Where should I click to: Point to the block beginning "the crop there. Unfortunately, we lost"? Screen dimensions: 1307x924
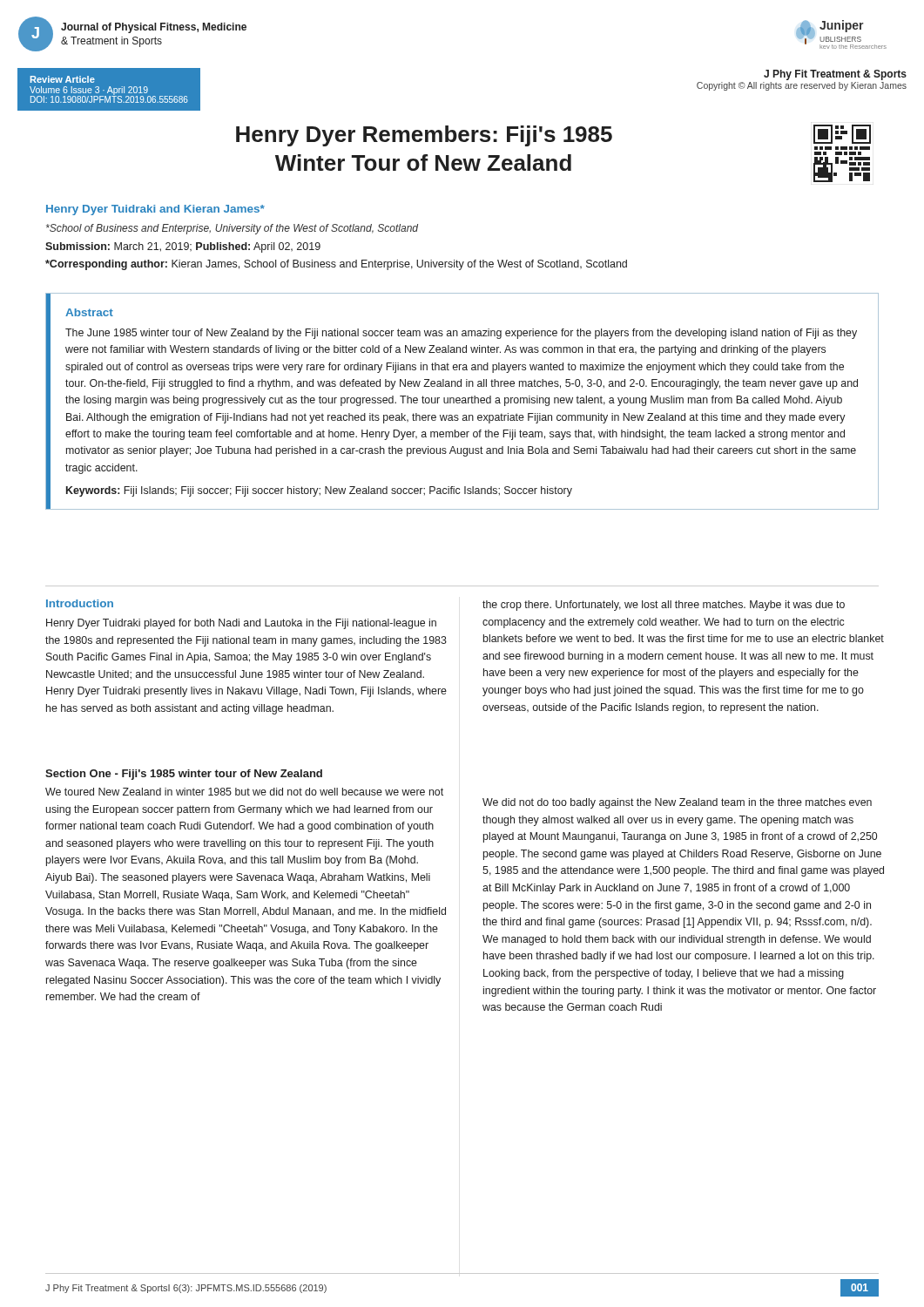click(x=683, y=656)
